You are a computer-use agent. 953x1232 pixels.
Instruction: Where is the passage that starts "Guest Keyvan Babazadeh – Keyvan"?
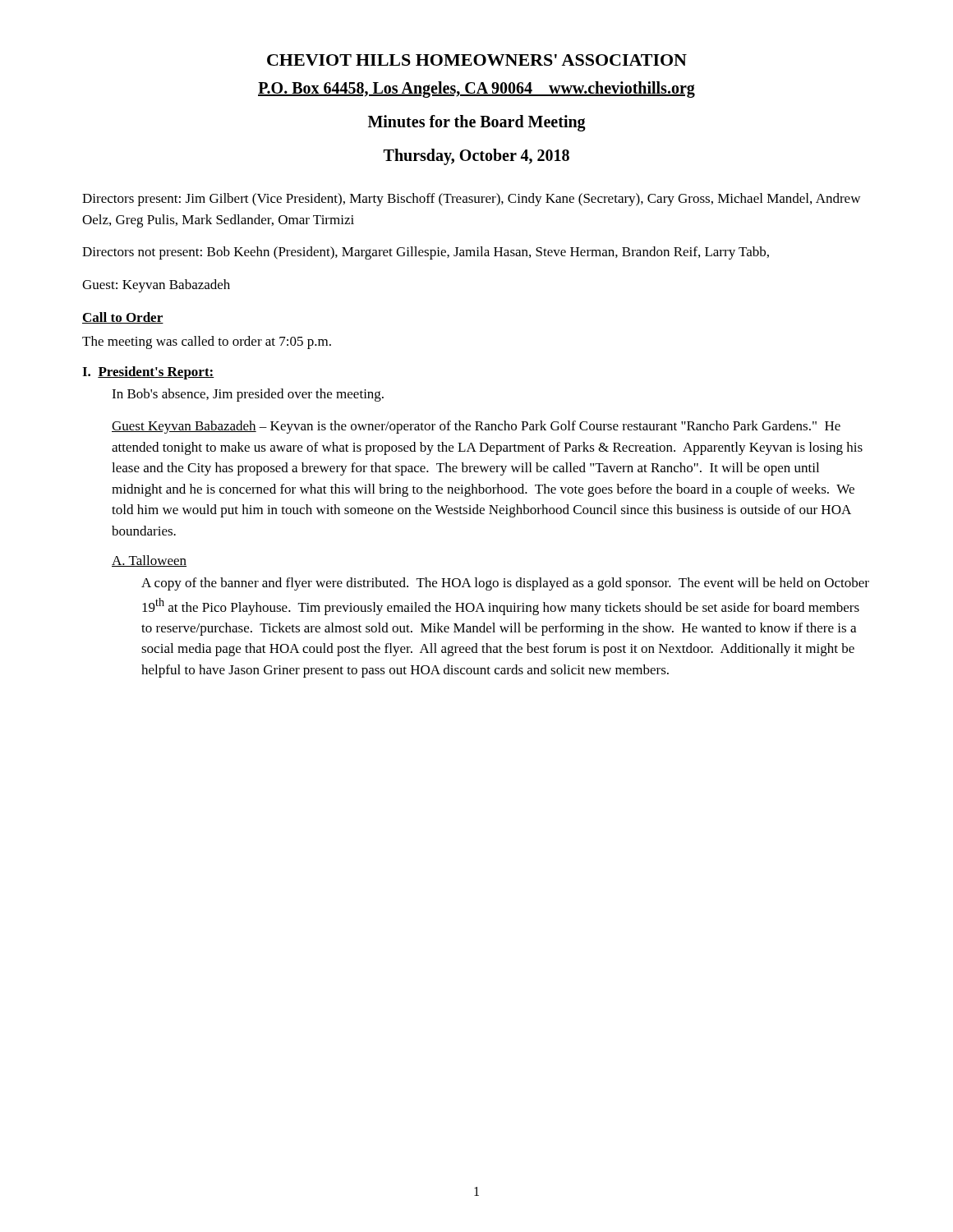click(x=487, y=478)
